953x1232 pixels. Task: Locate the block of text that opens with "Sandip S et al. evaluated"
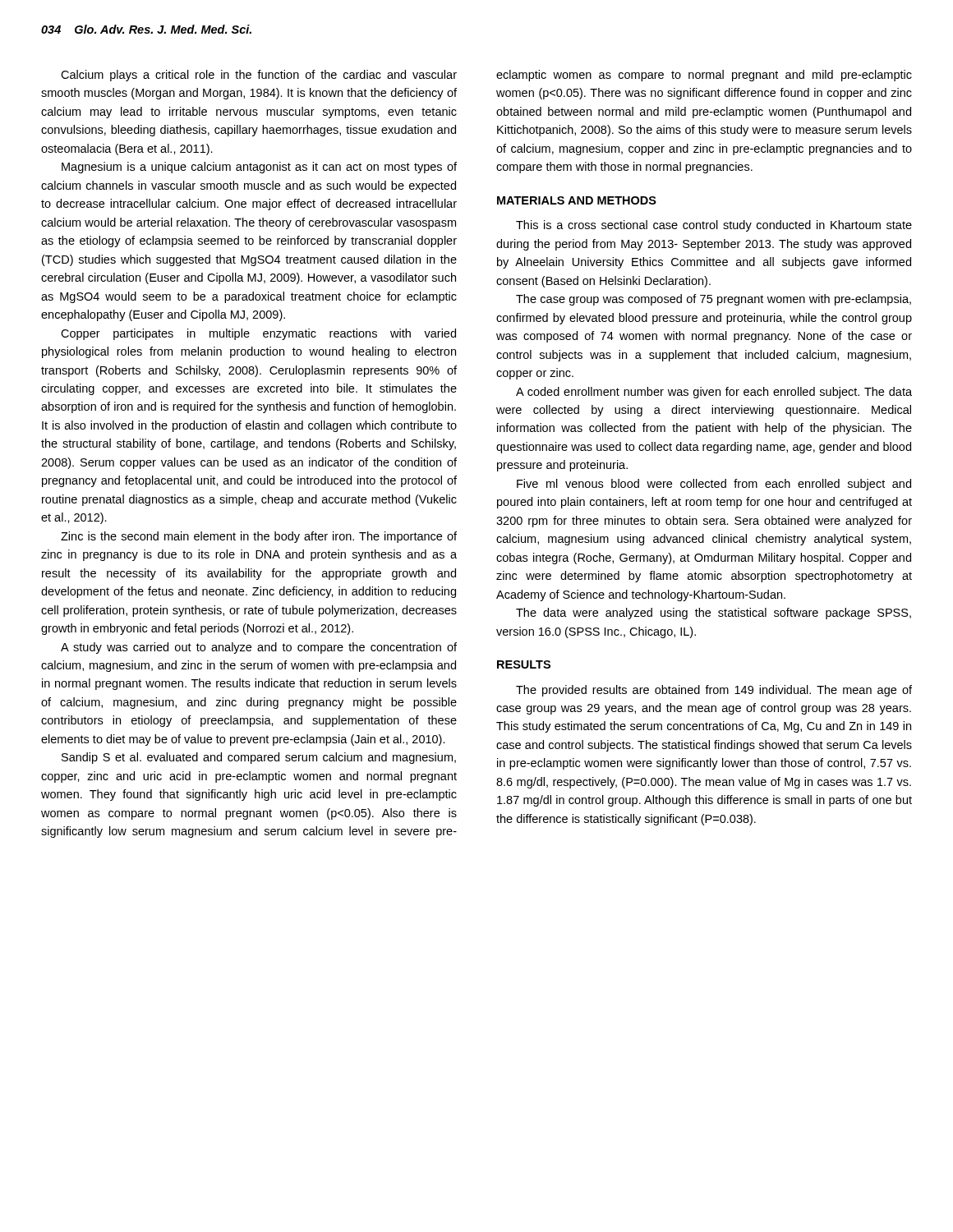click(x=262, y=75)
